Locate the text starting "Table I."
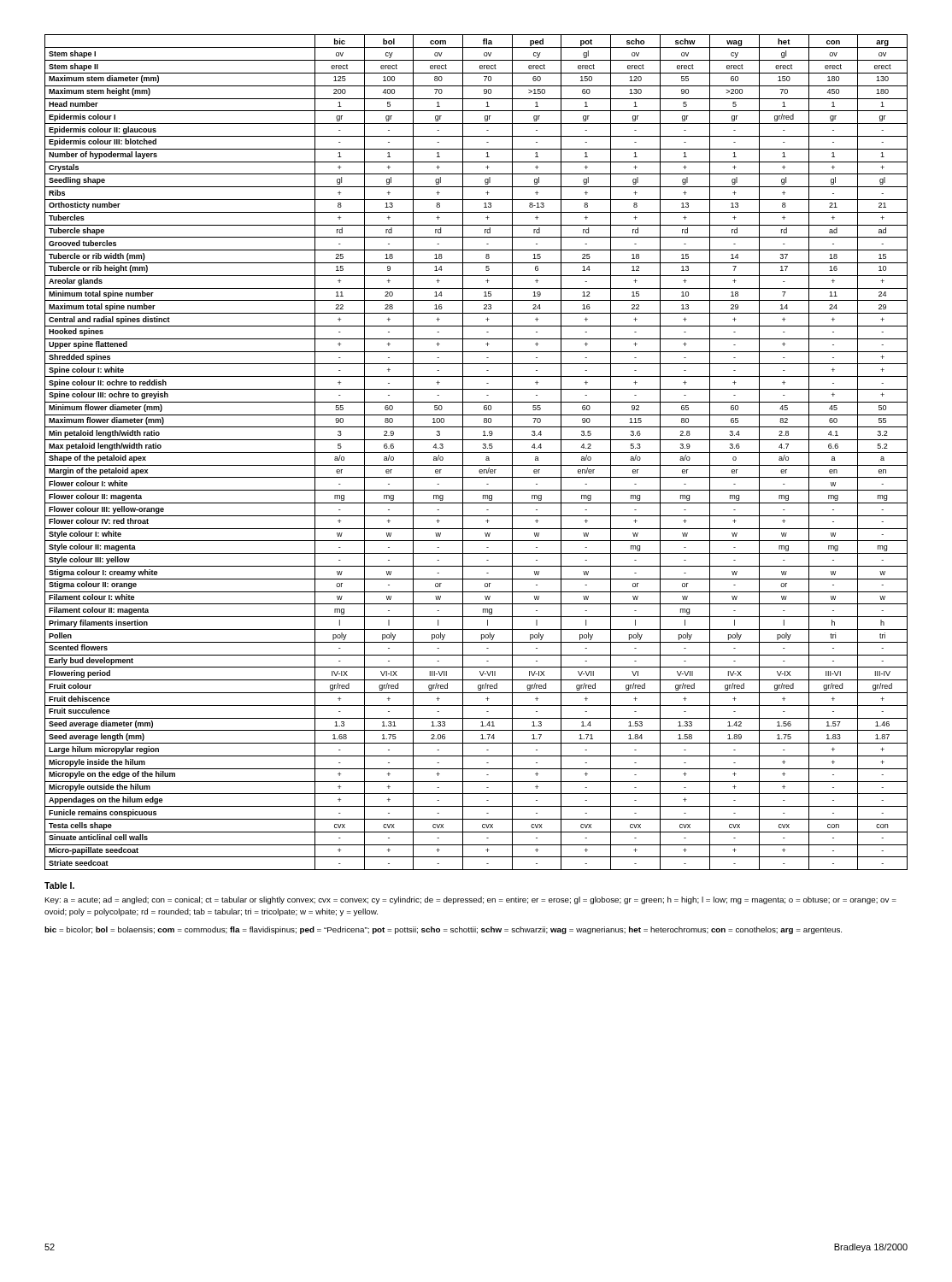Screen dimensions: 1282x952 [x=60, y=886]
